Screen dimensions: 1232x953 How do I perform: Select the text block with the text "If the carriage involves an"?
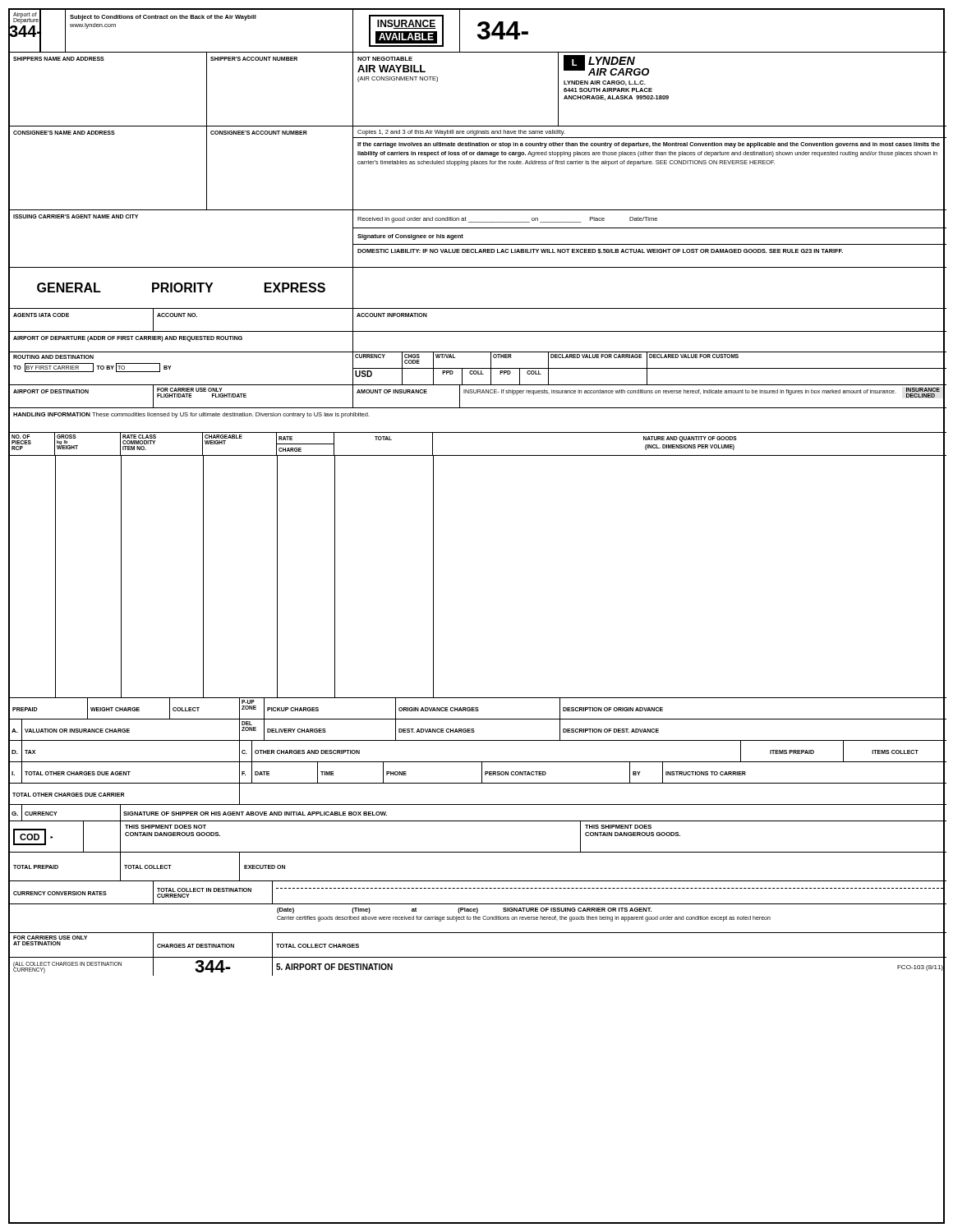[x=649, y=153]
